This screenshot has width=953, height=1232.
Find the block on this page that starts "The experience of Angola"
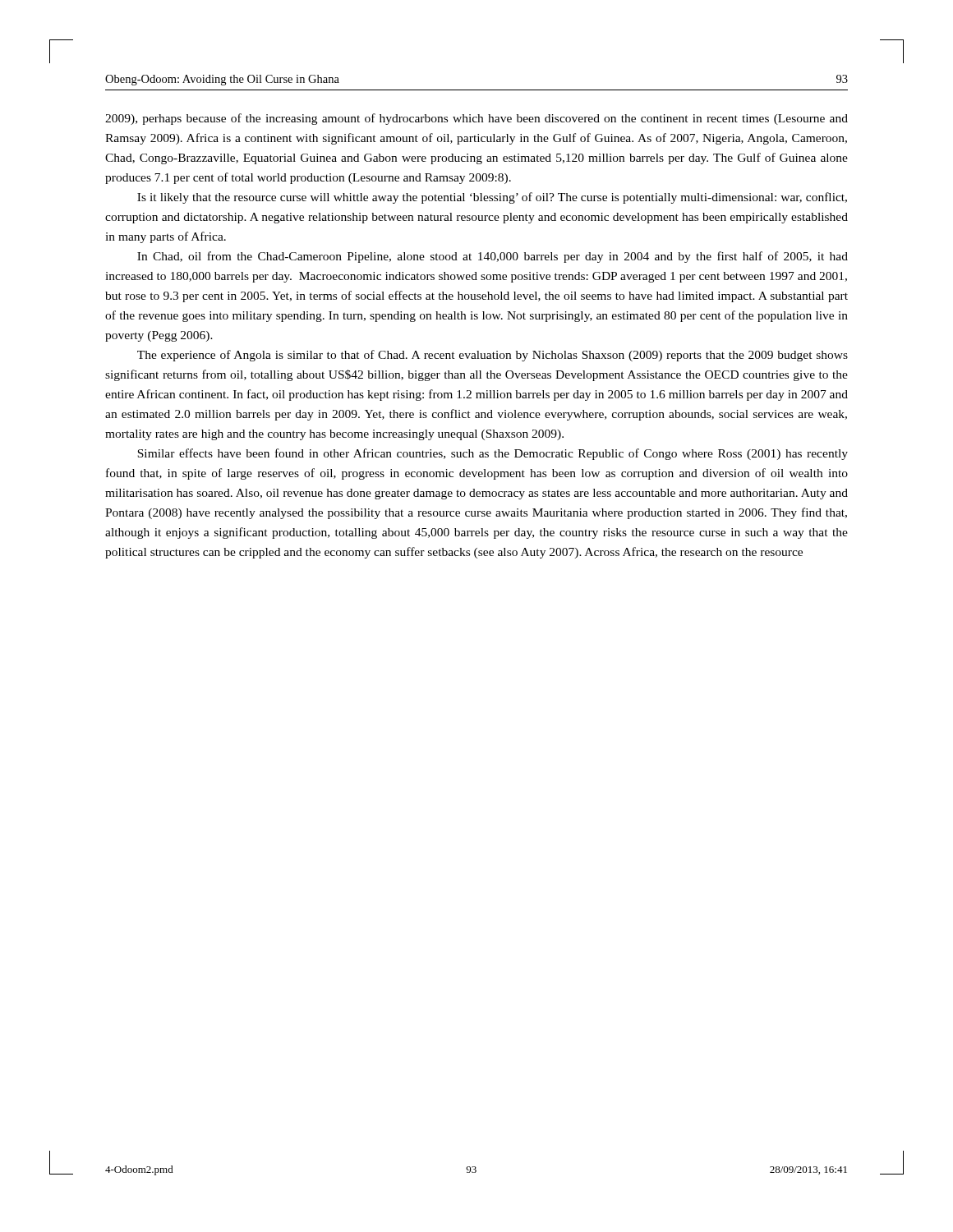point(476,394)
